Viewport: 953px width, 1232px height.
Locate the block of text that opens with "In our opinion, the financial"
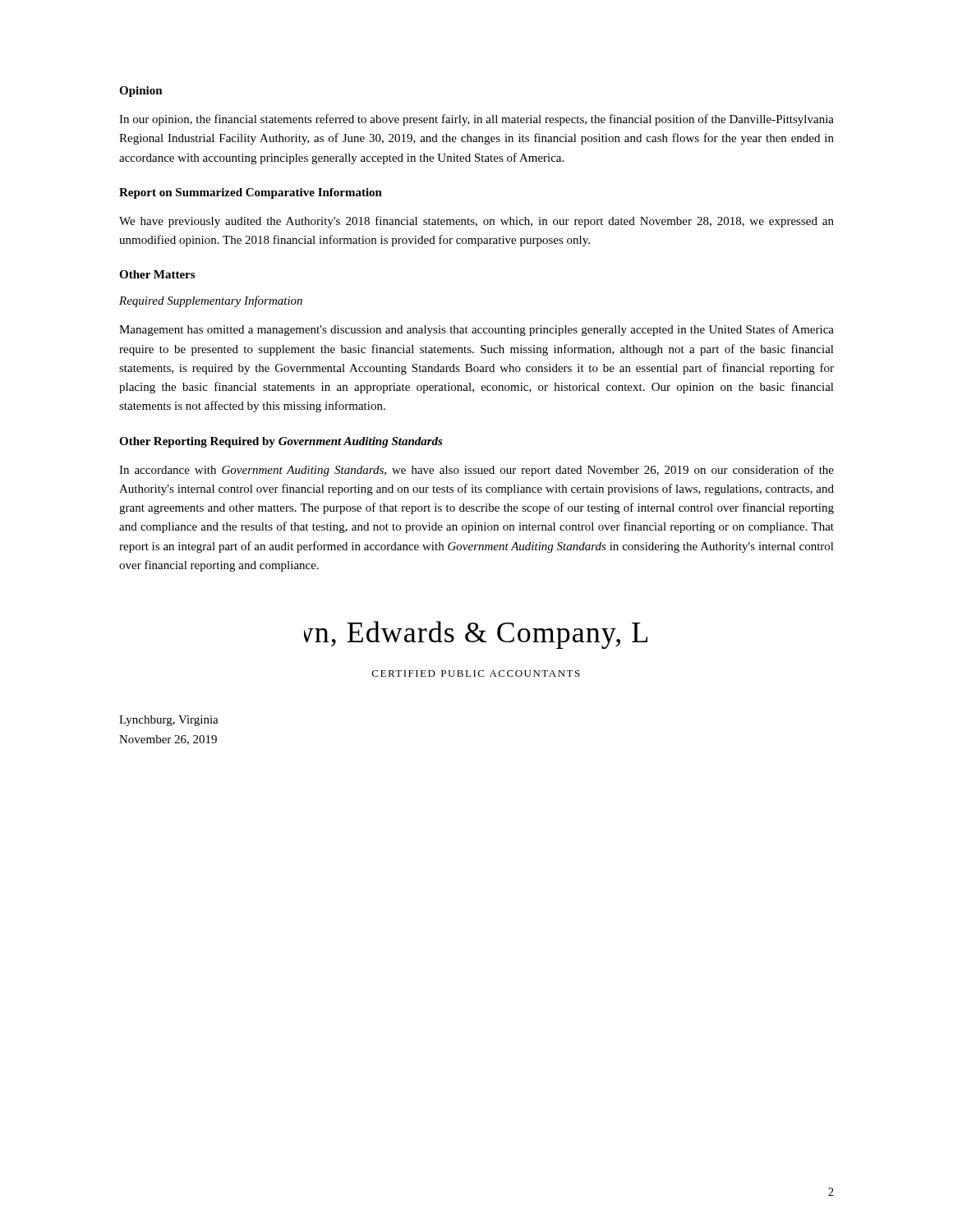point(476,139)
